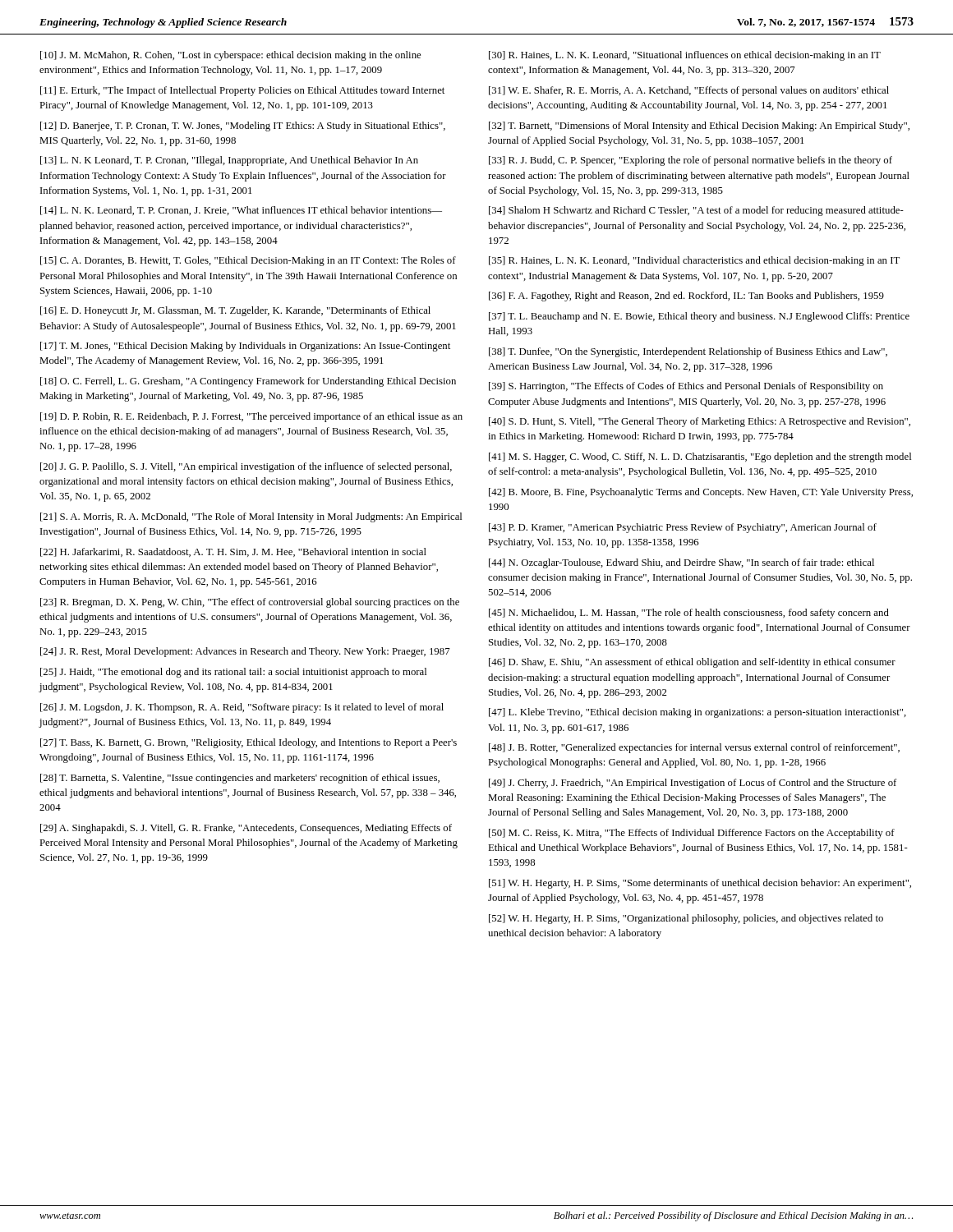
Task: Click on the list item with the text "[31] W. E. Shafer, R. E. Morris,"
Action: (689, 98)
